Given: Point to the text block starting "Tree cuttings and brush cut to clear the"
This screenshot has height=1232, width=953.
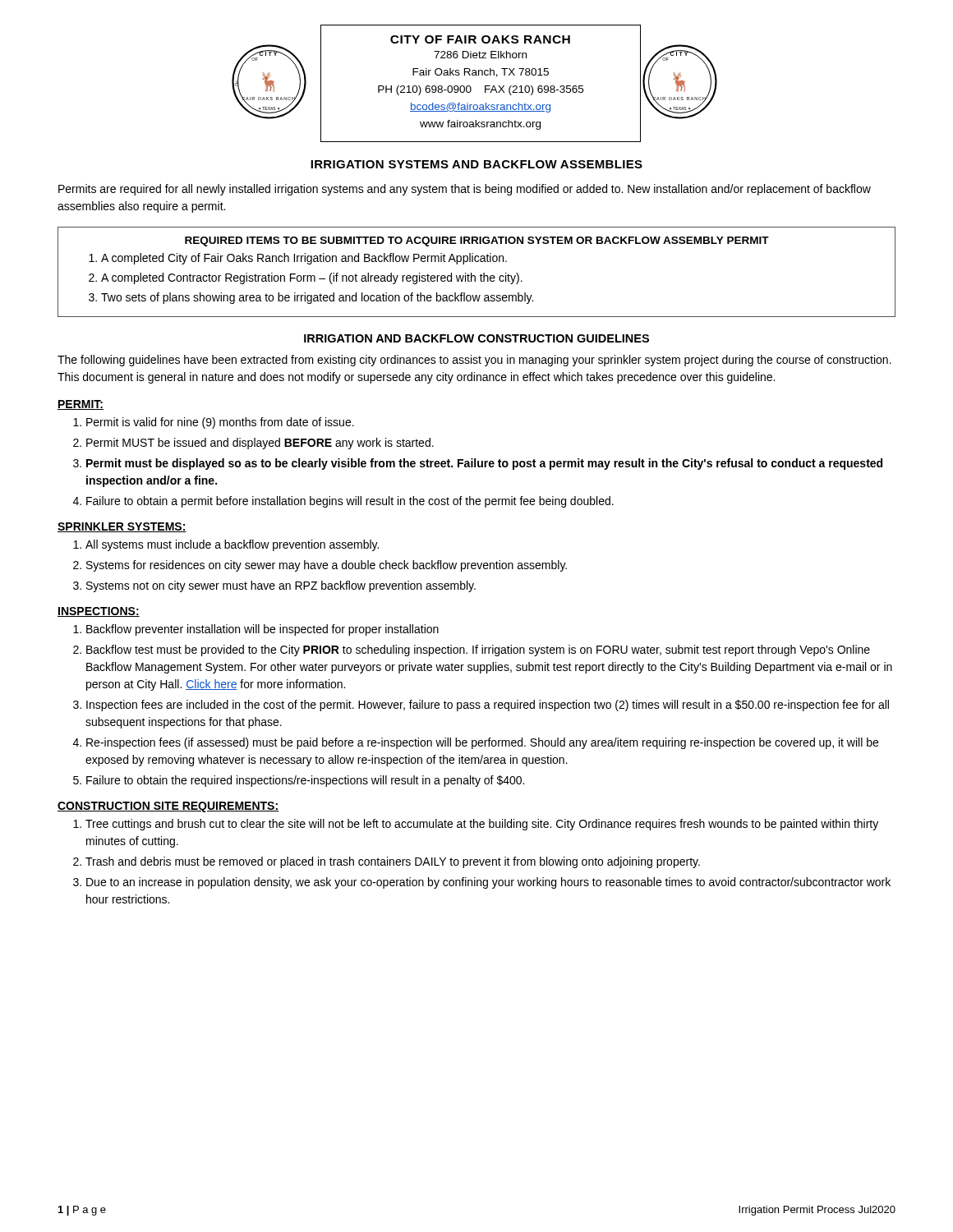Looking at the screenshot, I should (476, 832).
